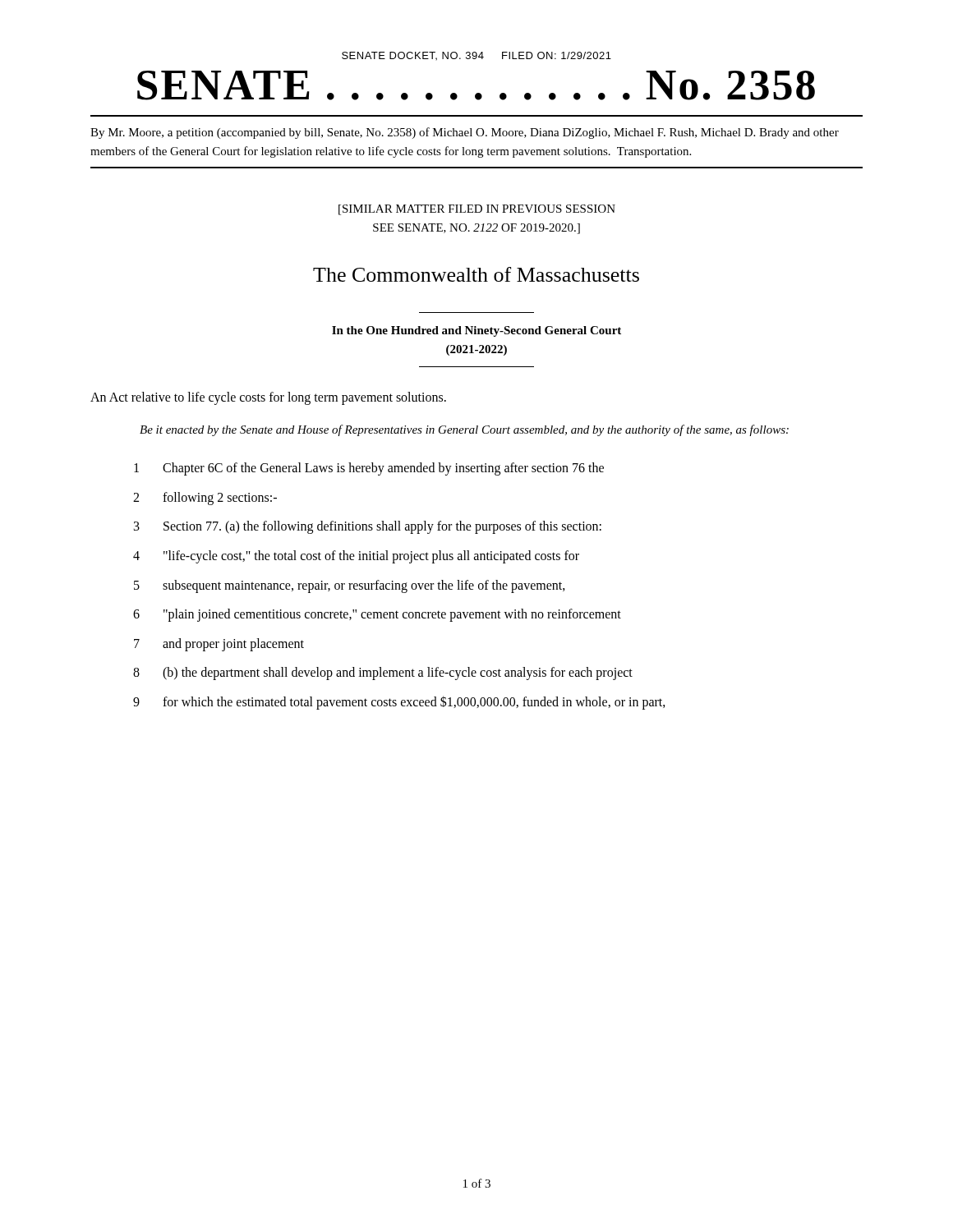Find the list item containing "6 "plain joined cementitious concrete," cement"

click(x=476, y=614)
